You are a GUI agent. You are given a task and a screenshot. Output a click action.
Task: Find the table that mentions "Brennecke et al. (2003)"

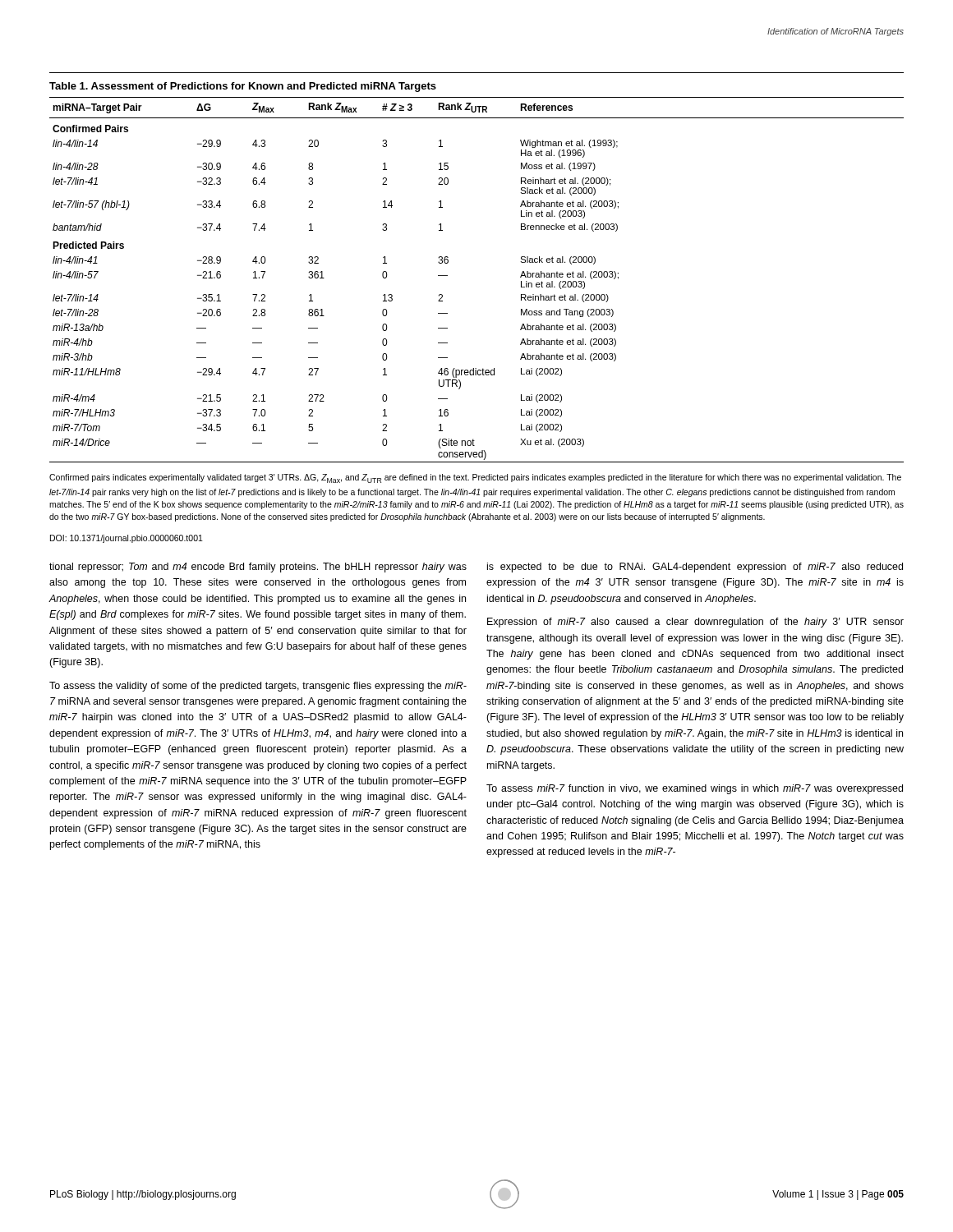tap(476, 280)
